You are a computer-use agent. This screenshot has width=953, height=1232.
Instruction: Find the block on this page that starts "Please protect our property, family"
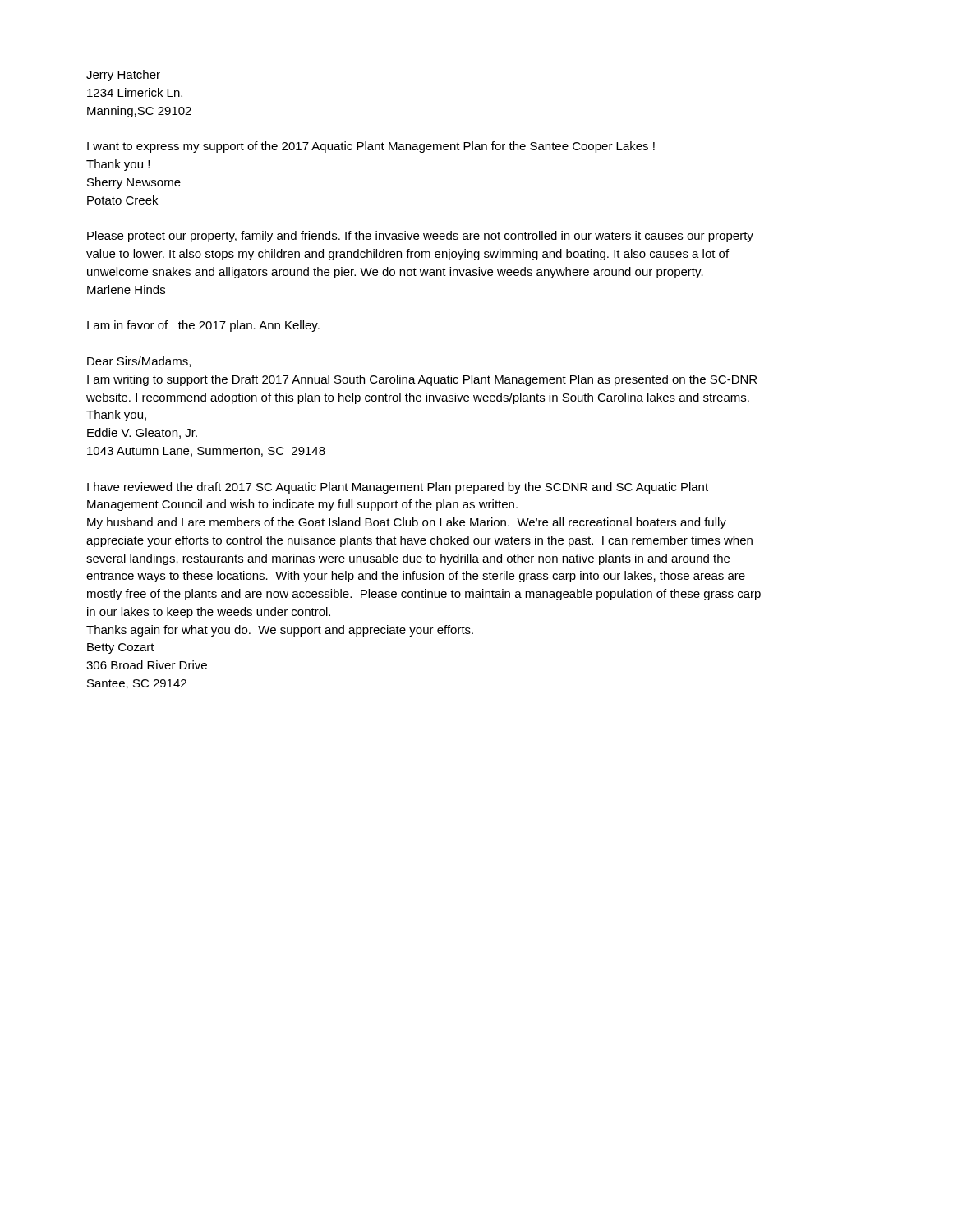420,262
